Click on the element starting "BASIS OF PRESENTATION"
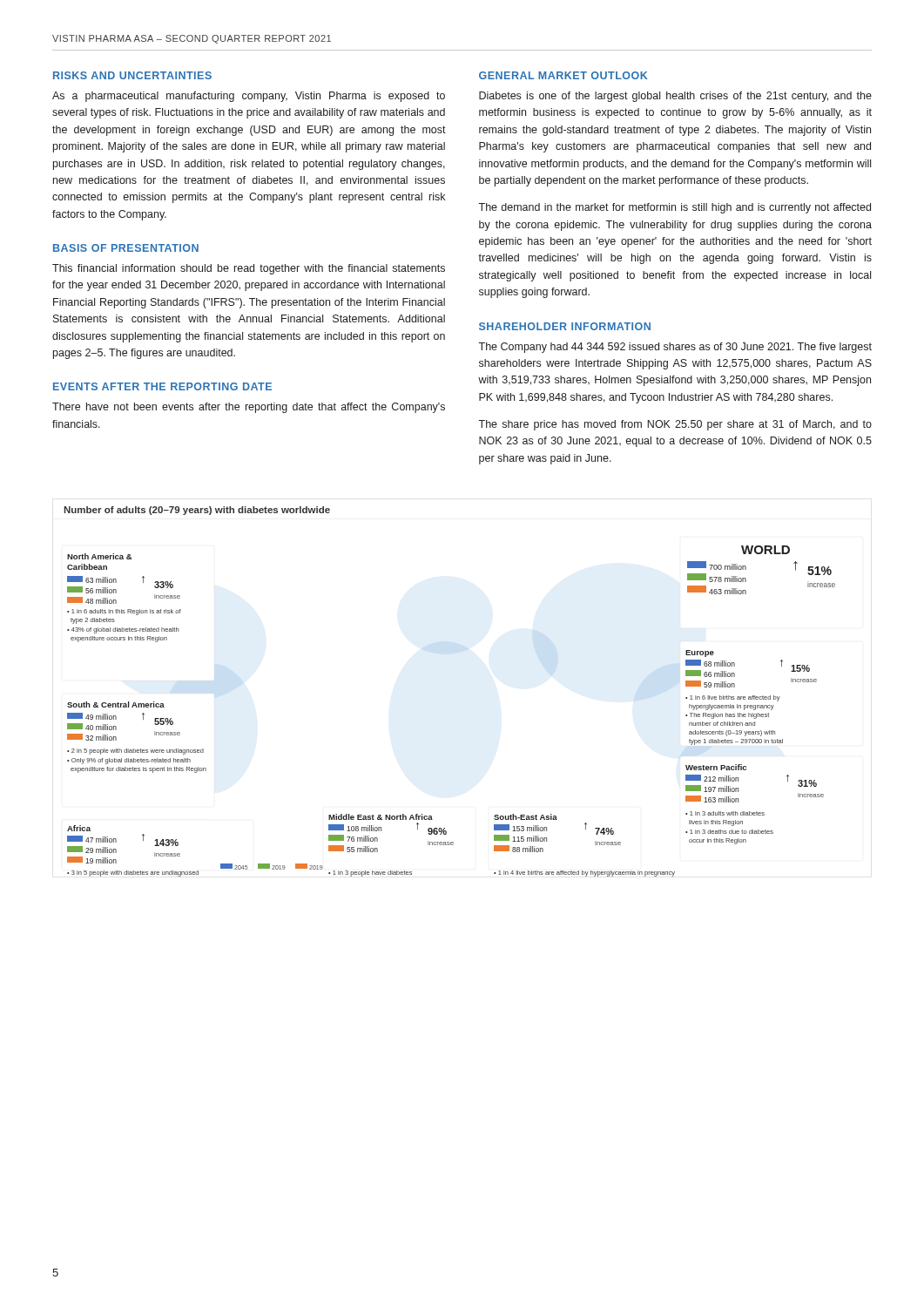The height and width of the screenshot is (1307, 924). (x=126, y=248)
